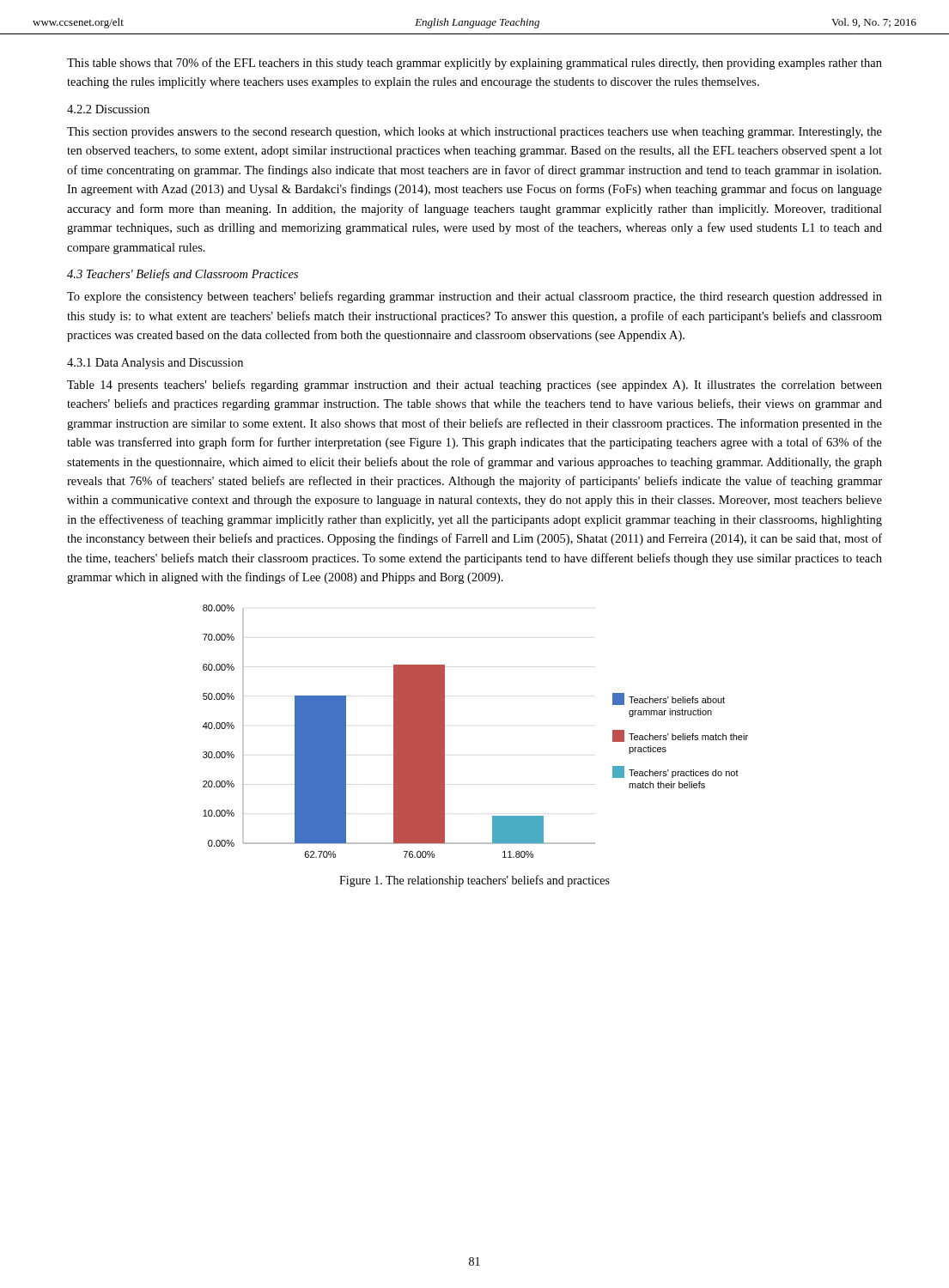
Task: Locate the region starting "Table 14 presents teachers' beliefs regarding grammar"
Action: (x=474, y=481)
